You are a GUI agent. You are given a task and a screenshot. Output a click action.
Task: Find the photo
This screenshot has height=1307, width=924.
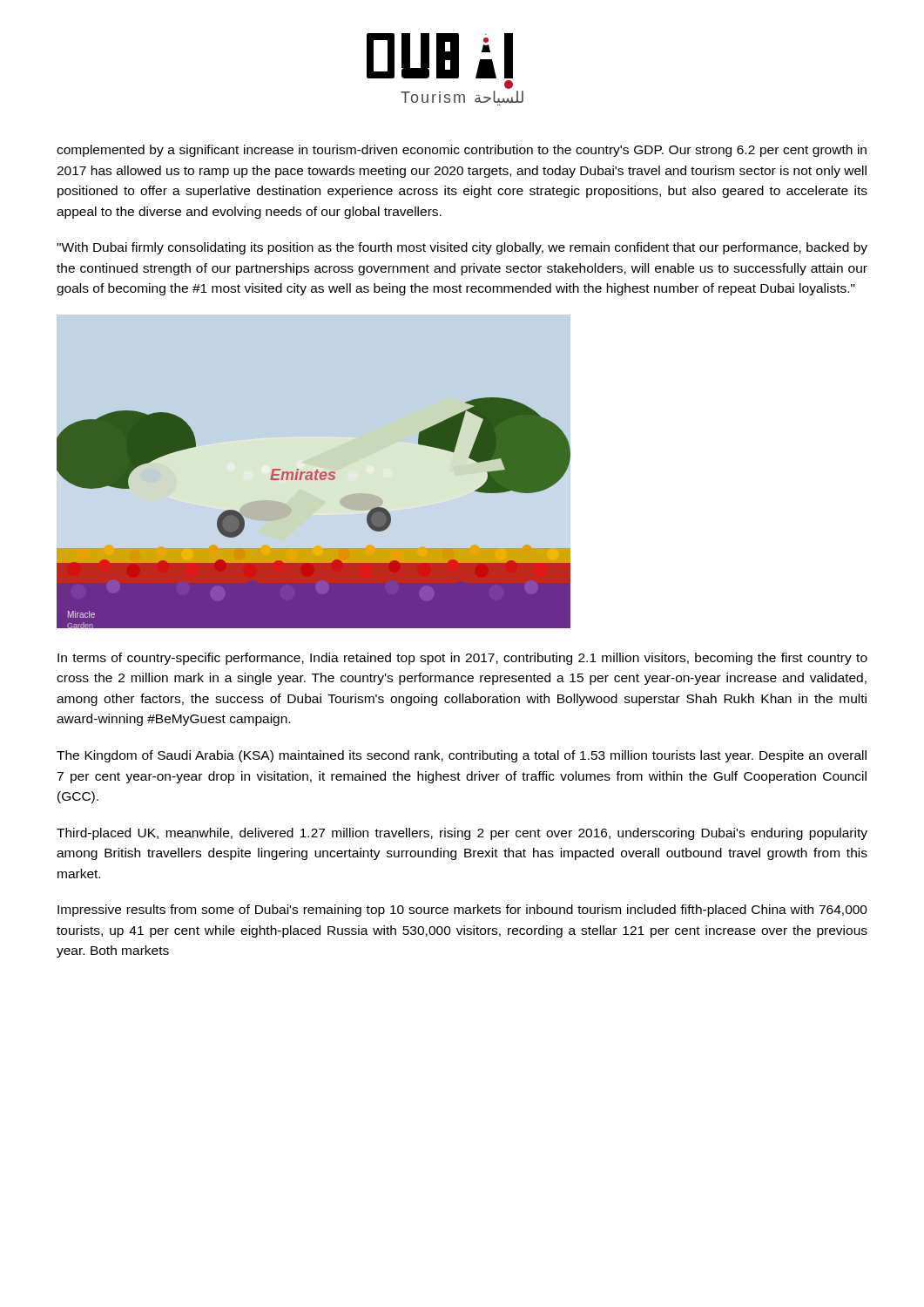pos(462,471)
